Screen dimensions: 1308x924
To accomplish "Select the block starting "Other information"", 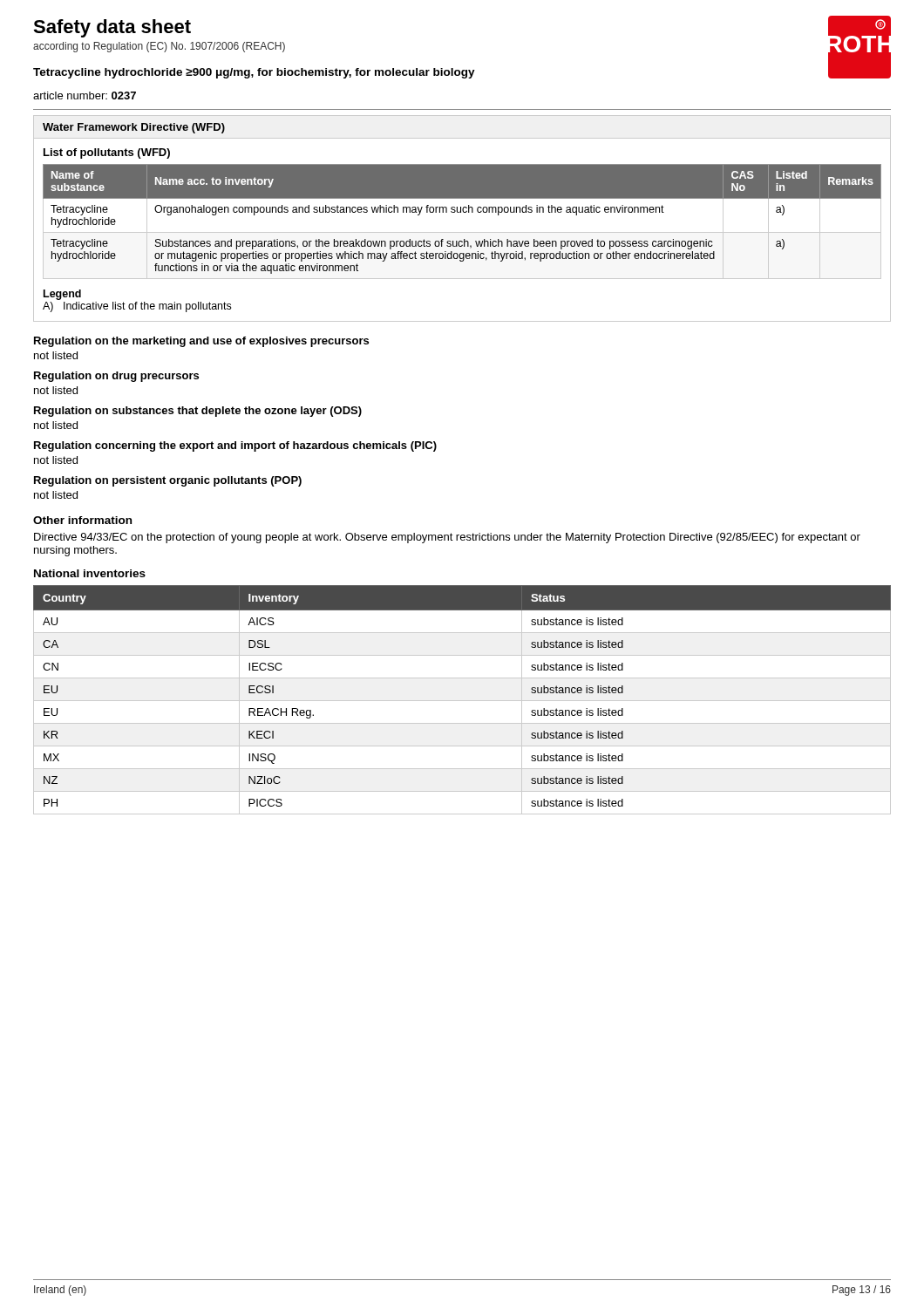I will pyautogui.click(x=83, y=520).
